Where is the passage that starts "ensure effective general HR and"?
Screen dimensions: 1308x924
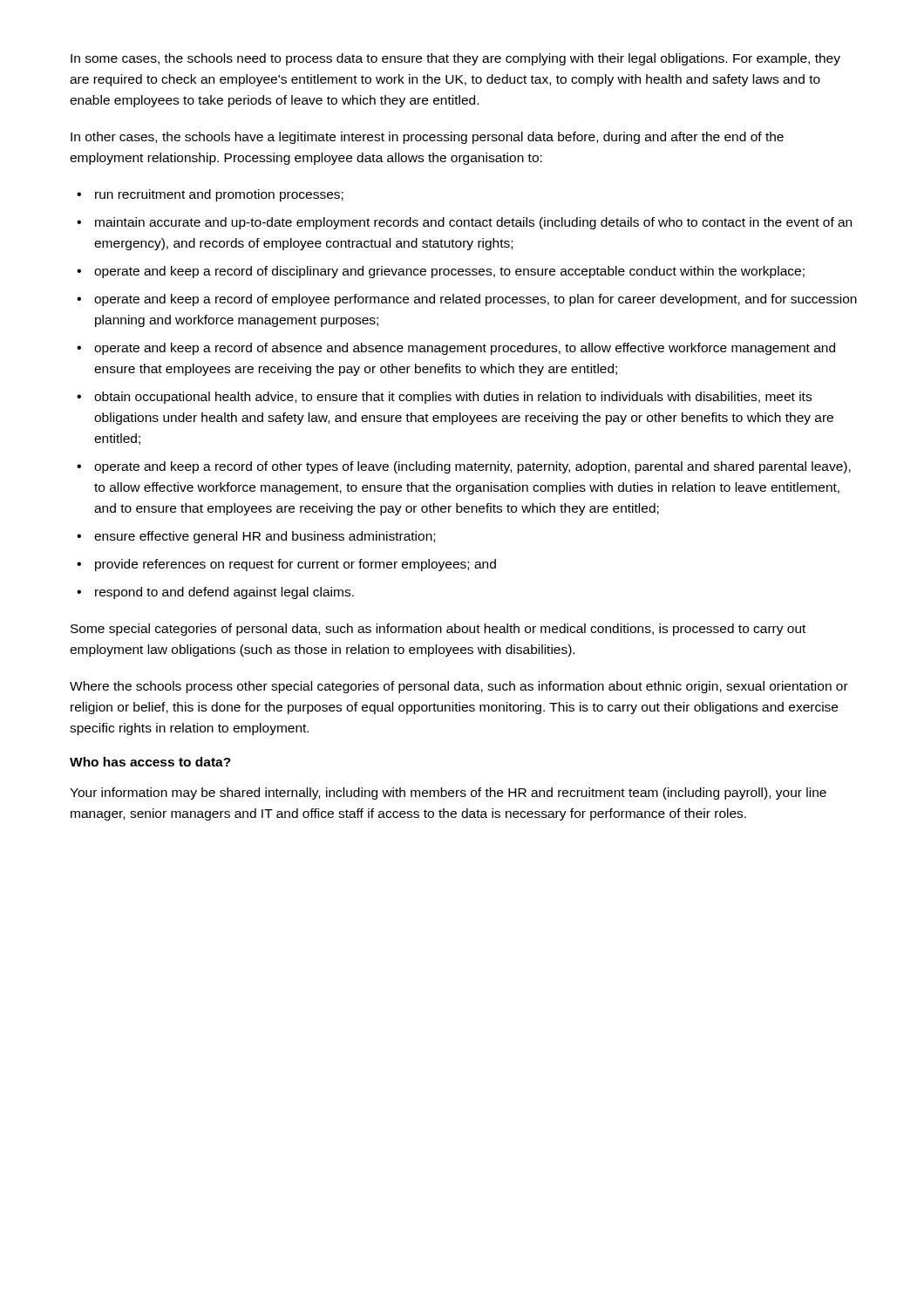(x=265, y=536)
